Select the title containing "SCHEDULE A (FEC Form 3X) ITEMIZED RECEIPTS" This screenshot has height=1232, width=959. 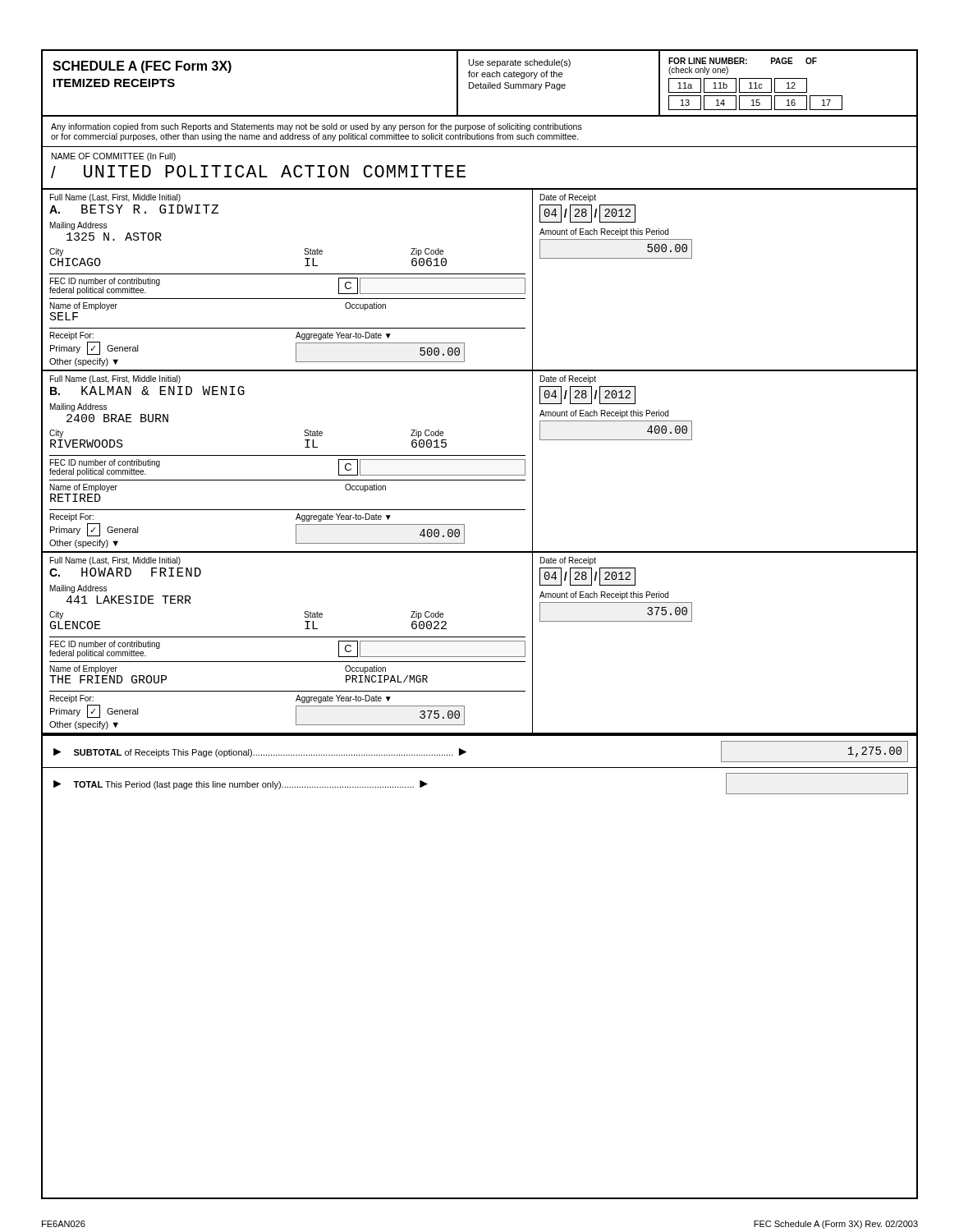(x=480, y=83)
